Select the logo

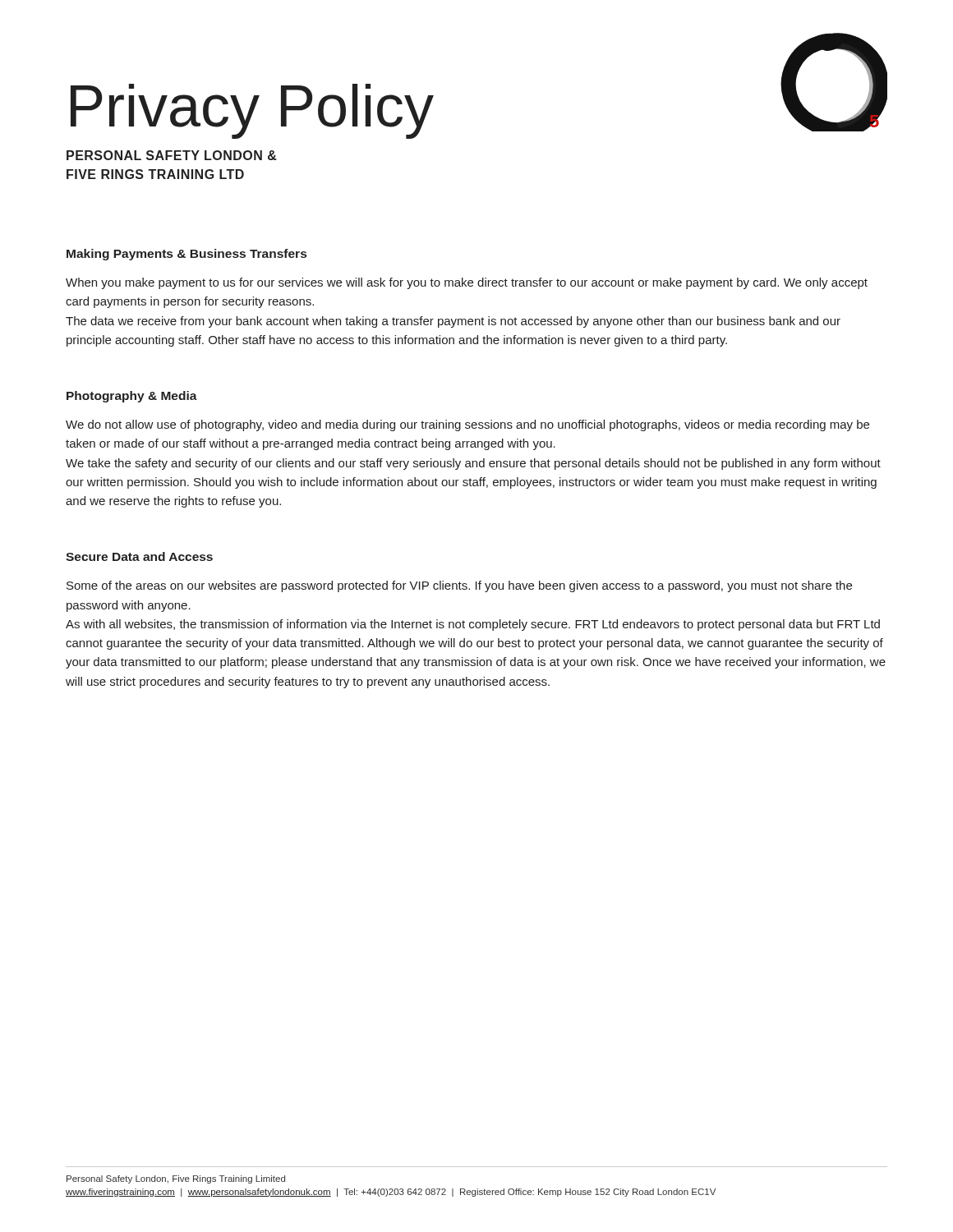click(x=834, y=82)
